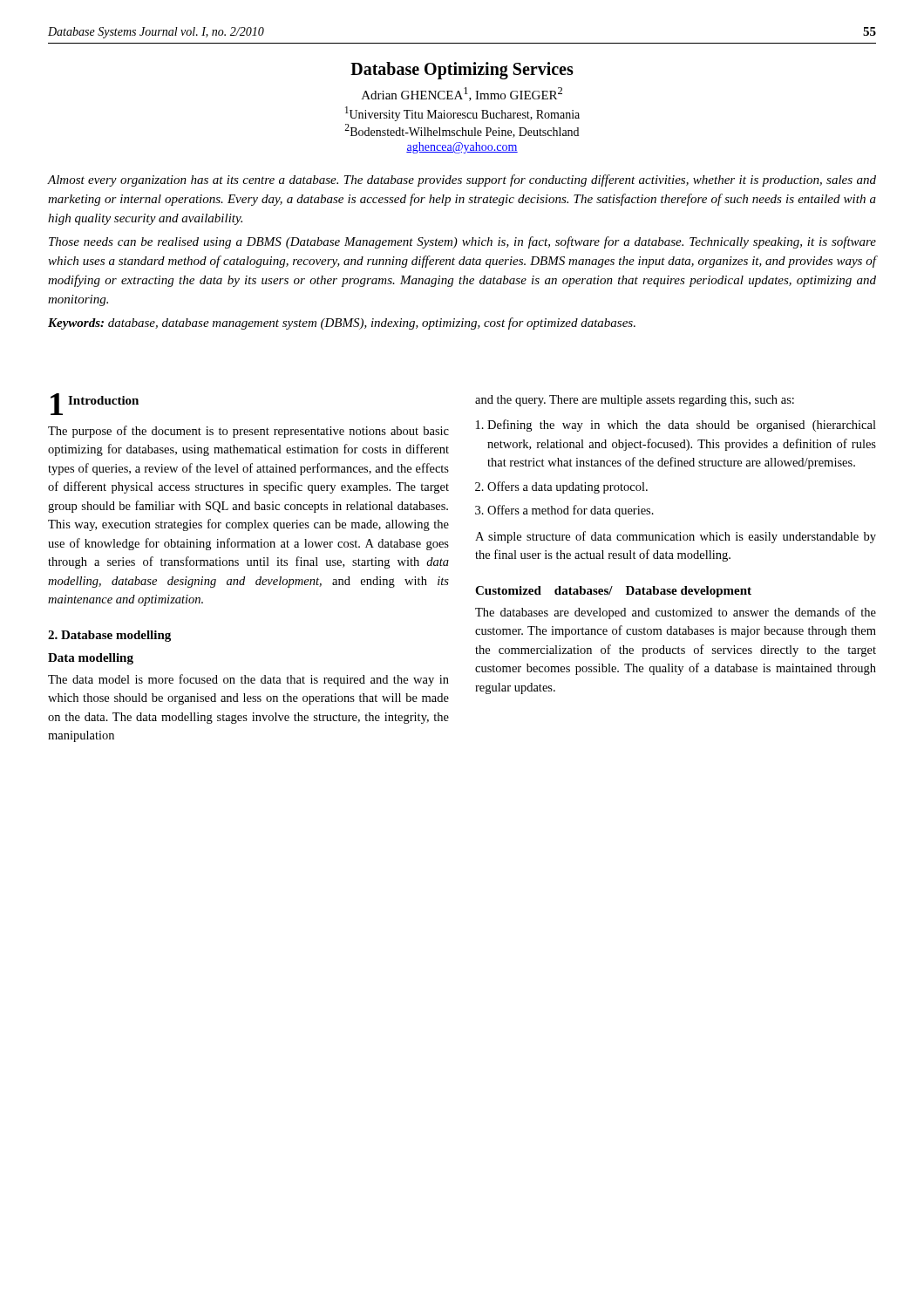Navigate to the block starting "Data modelling"
This screenshot has height=1308, width=924.
pyautogui.click(x=91, y=657)
